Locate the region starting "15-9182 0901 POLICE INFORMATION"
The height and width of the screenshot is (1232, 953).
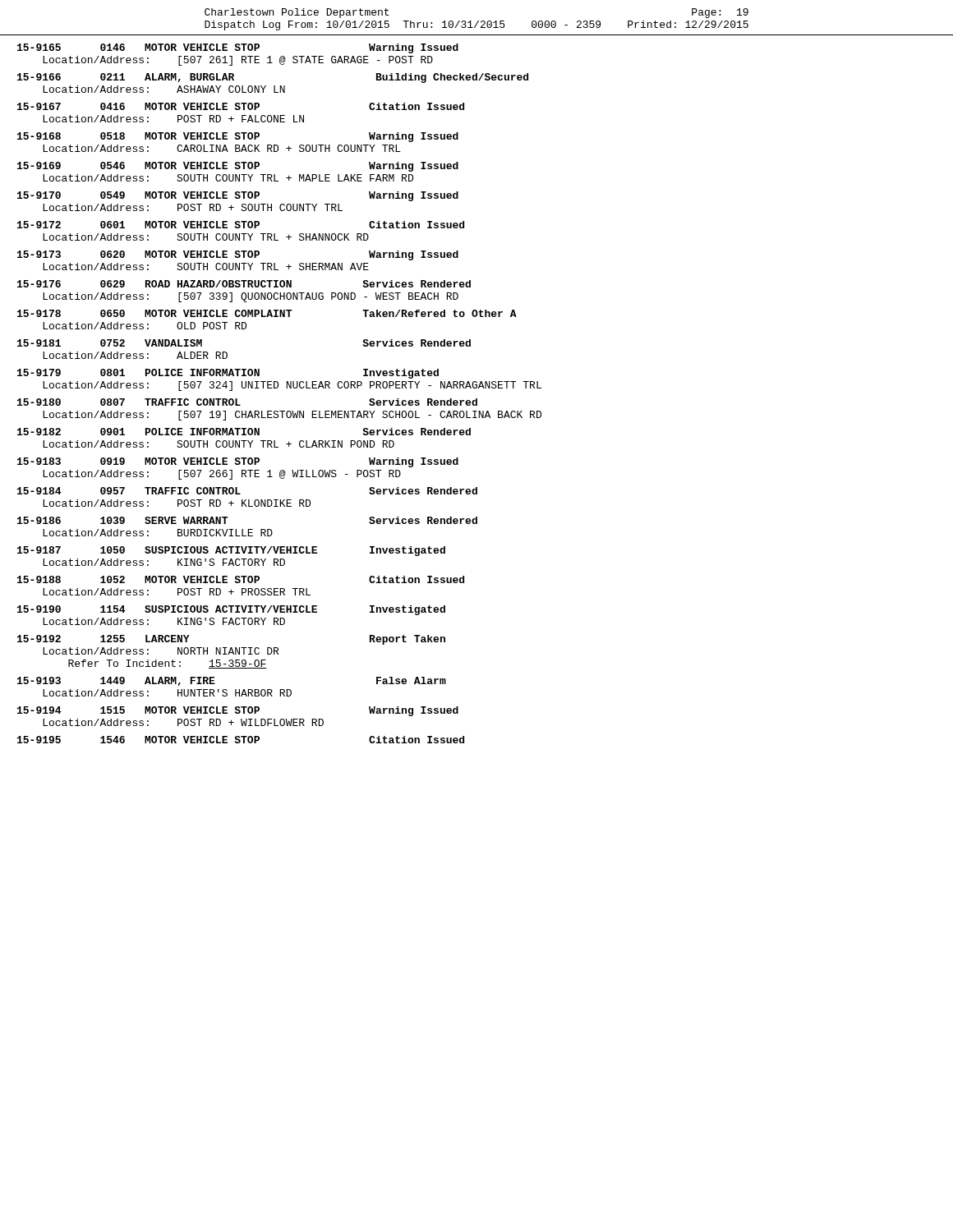(476, 439)
